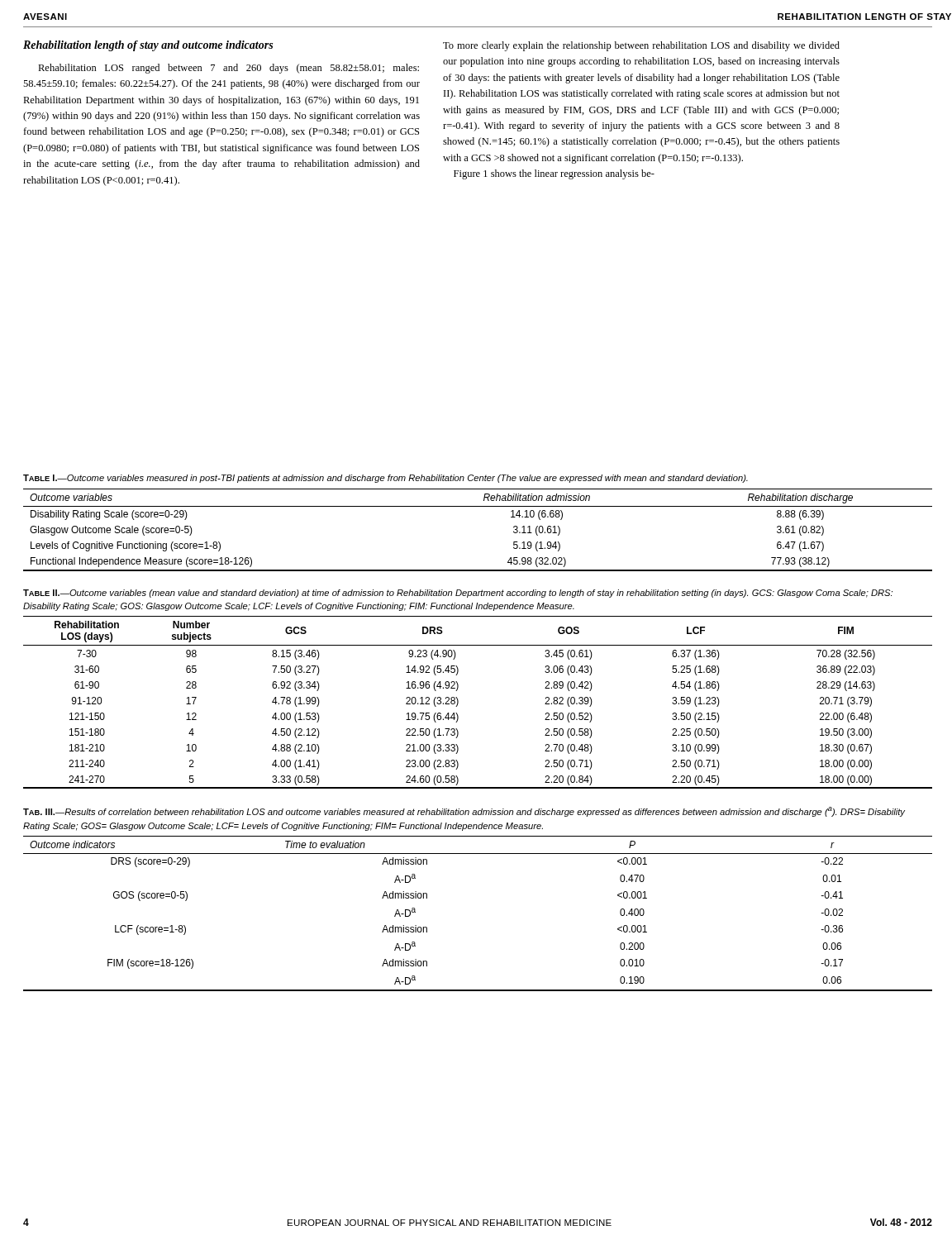Viewport: 952px width, 1240px height.
Task: Select the text block that says "Rehabilitation LOS ranged between 7 and 260"
Action: (x=221, y=124)
